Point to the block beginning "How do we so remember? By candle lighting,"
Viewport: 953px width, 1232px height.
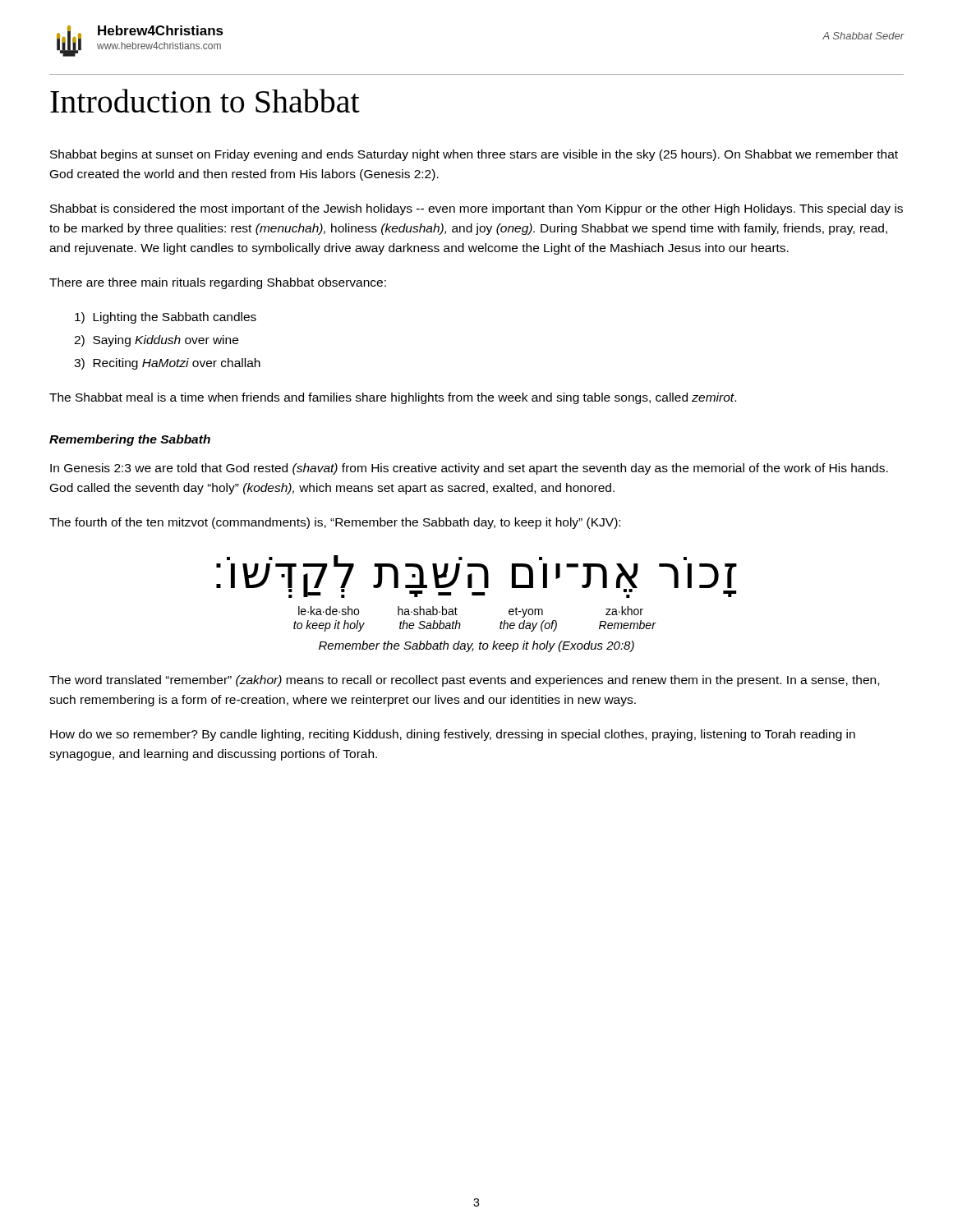pos(453,744)
